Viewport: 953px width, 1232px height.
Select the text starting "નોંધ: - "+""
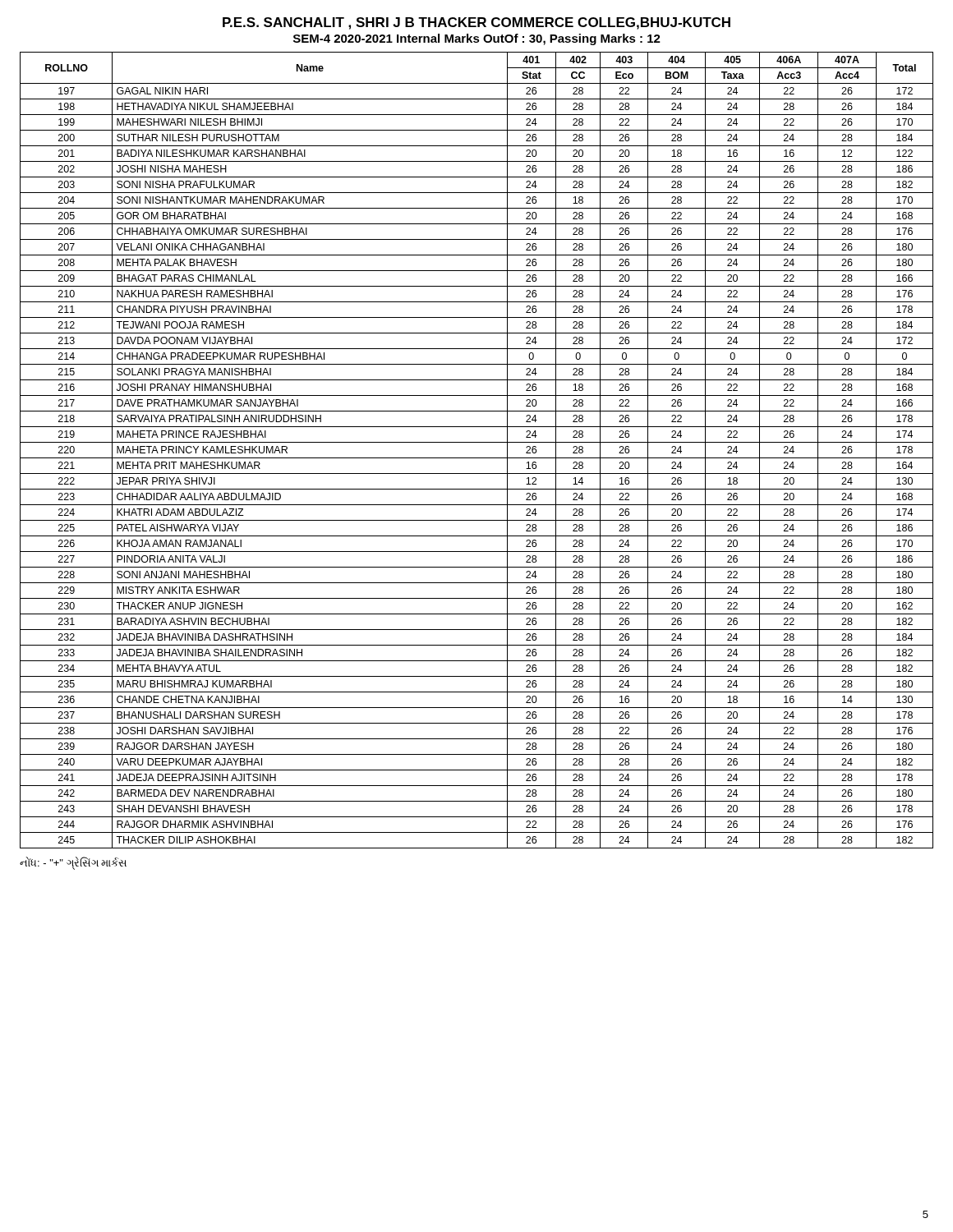tap(74, 863)
